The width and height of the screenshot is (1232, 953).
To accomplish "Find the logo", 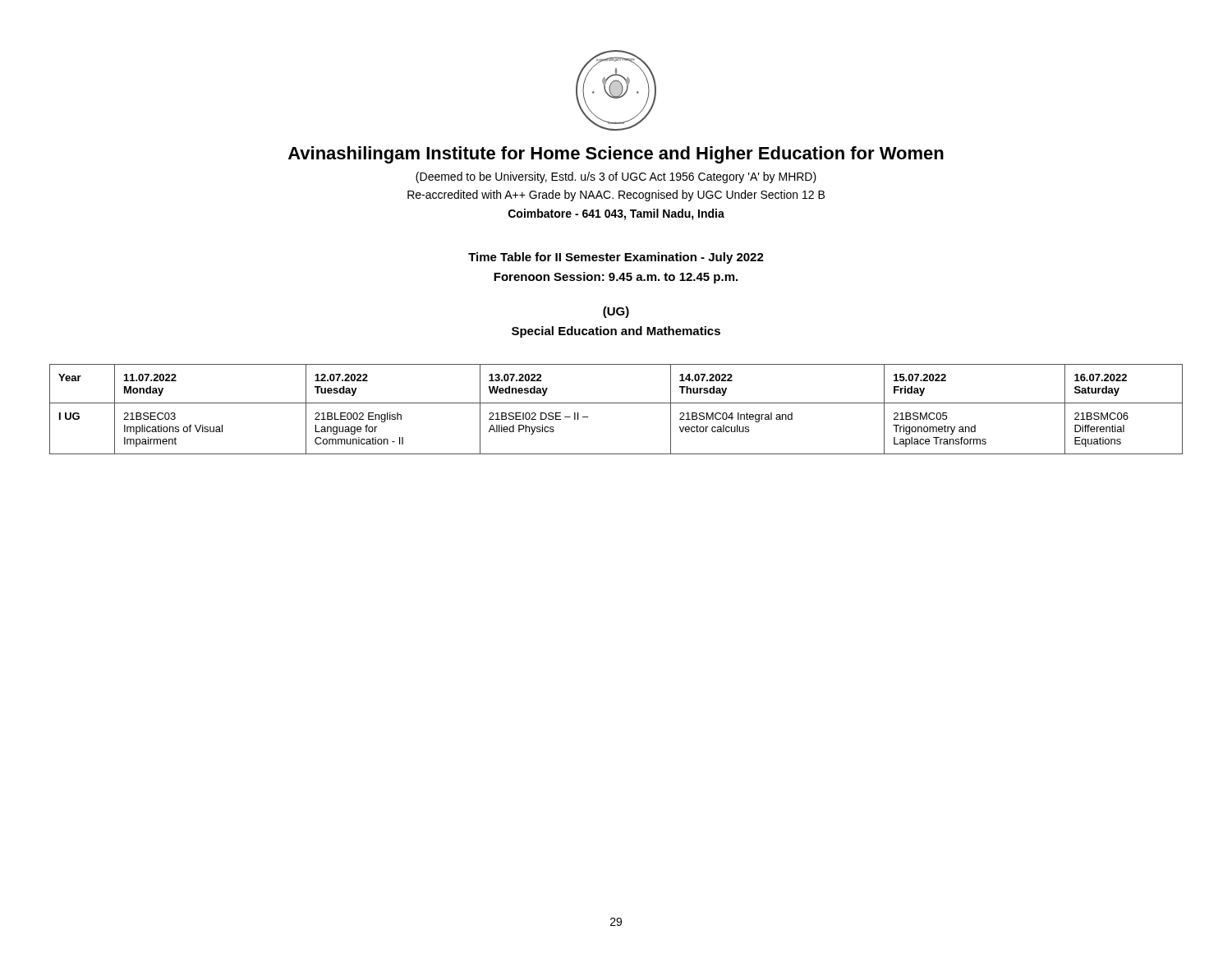I will (616, 94).
